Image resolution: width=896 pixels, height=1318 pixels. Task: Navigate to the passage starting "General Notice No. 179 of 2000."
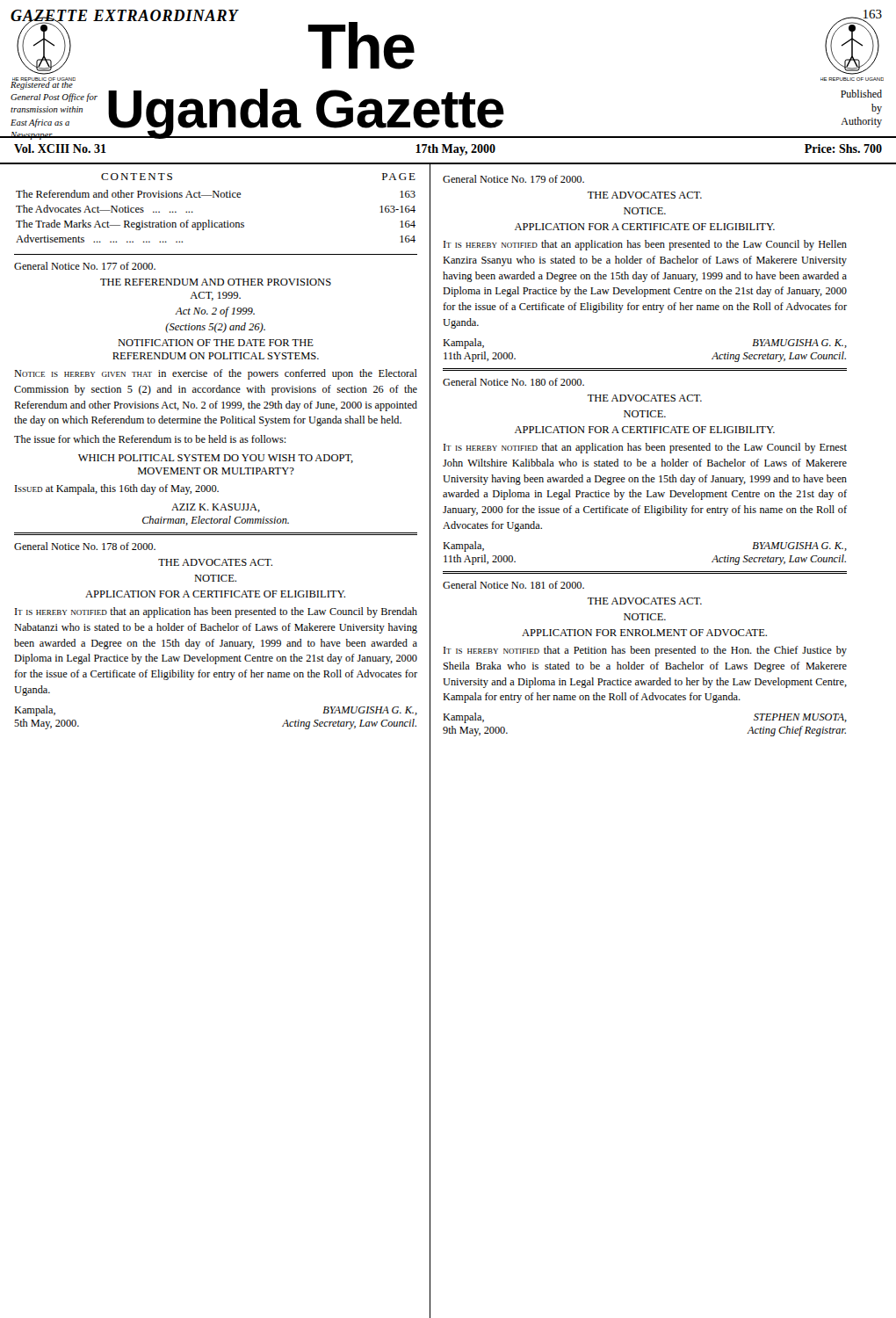514,179
